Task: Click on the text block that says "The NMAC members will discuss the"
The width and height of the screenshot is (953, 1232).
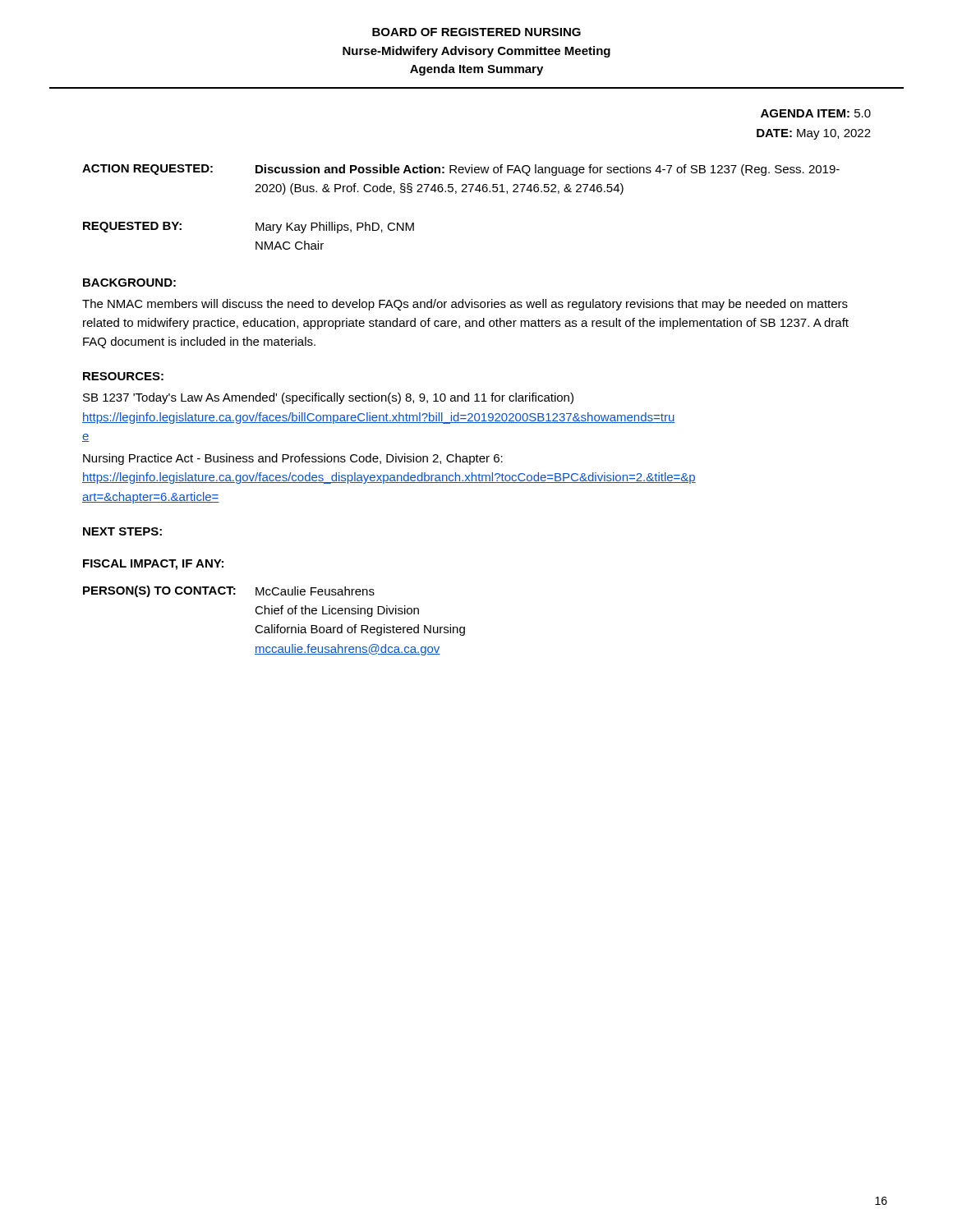Action: coord(465,322)
